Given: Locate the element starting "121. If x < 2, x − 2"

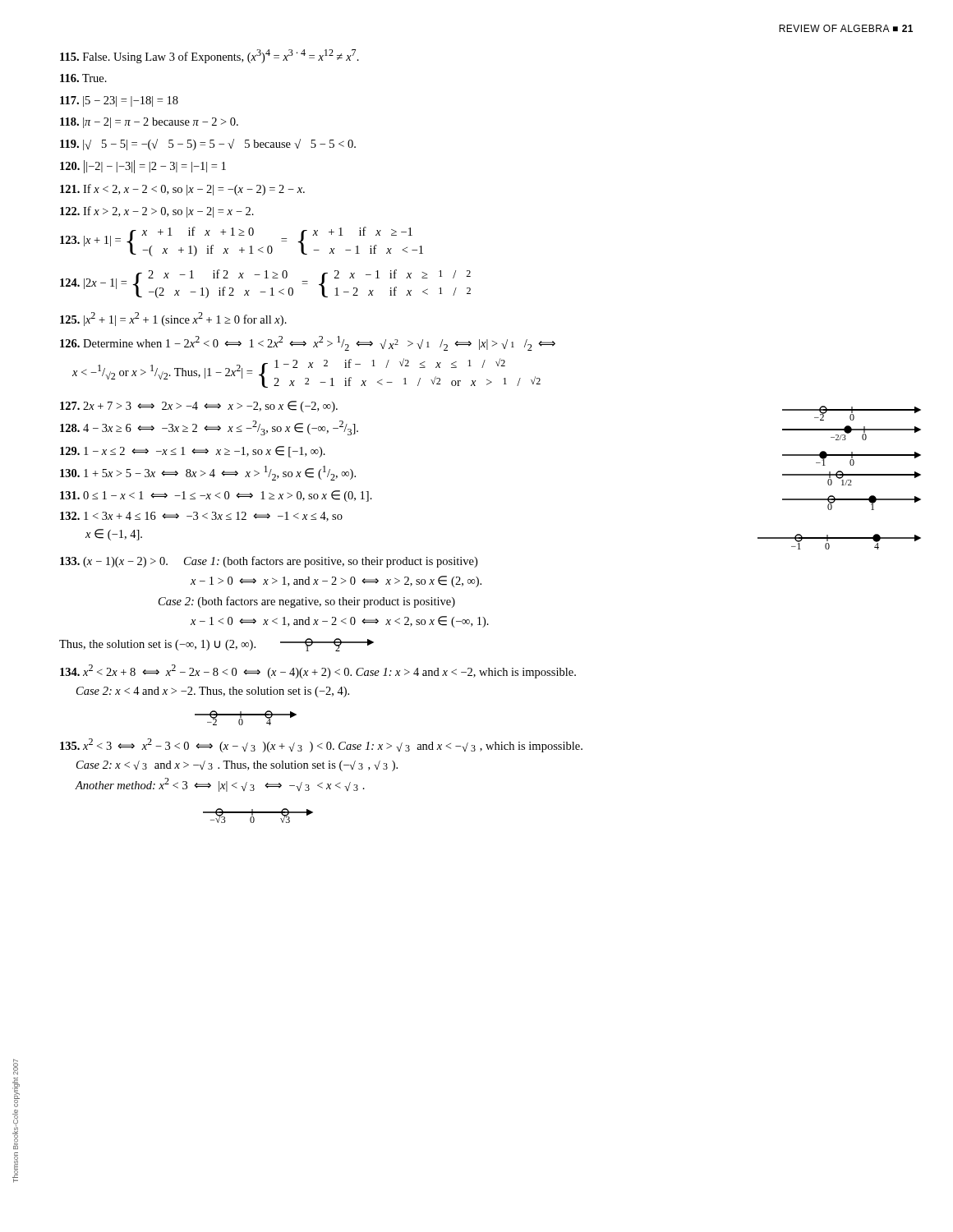Looking at the screenshot, I should (182, 189).
